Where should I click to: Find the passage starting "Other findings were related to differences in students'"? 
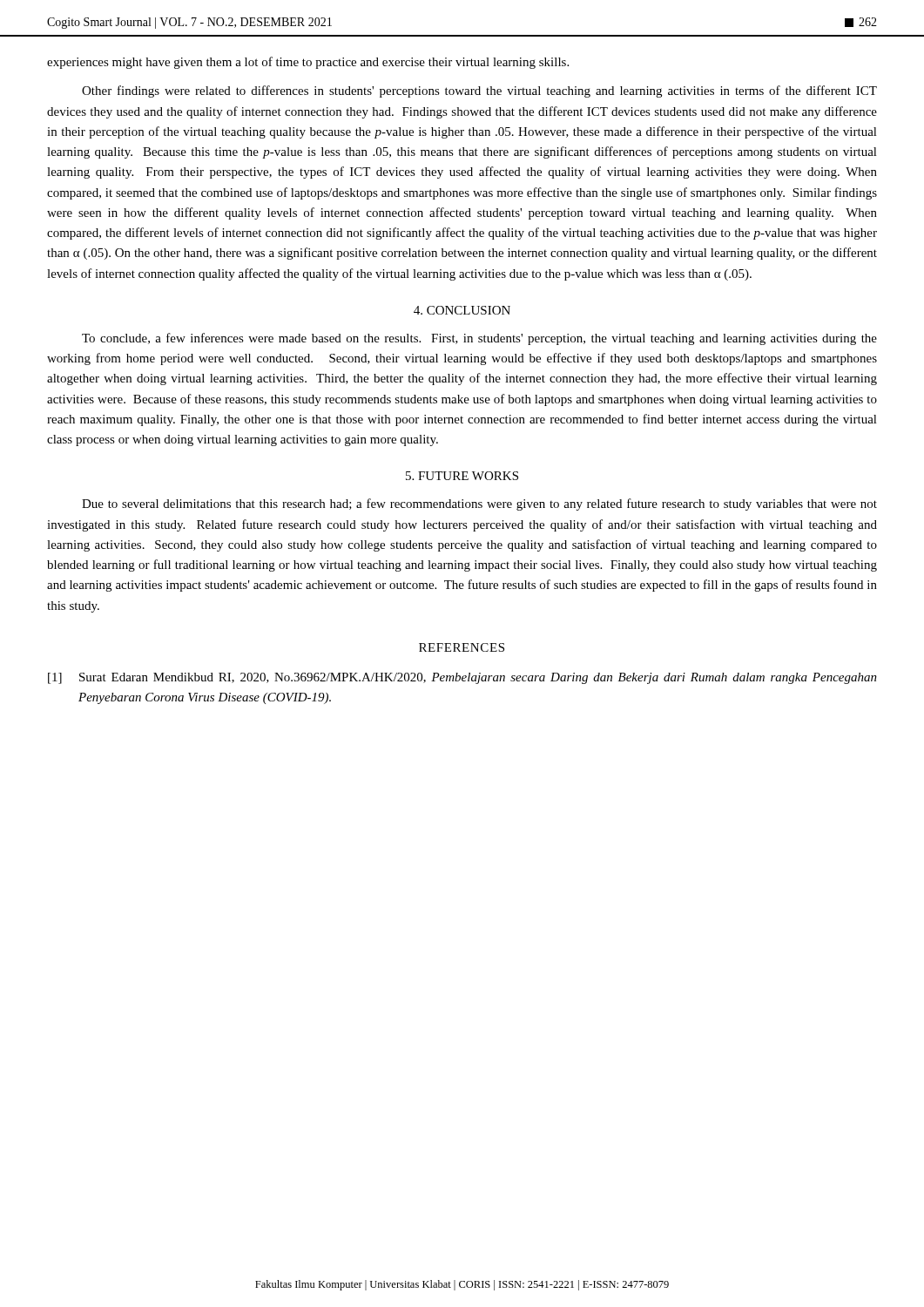pos(462,182)
